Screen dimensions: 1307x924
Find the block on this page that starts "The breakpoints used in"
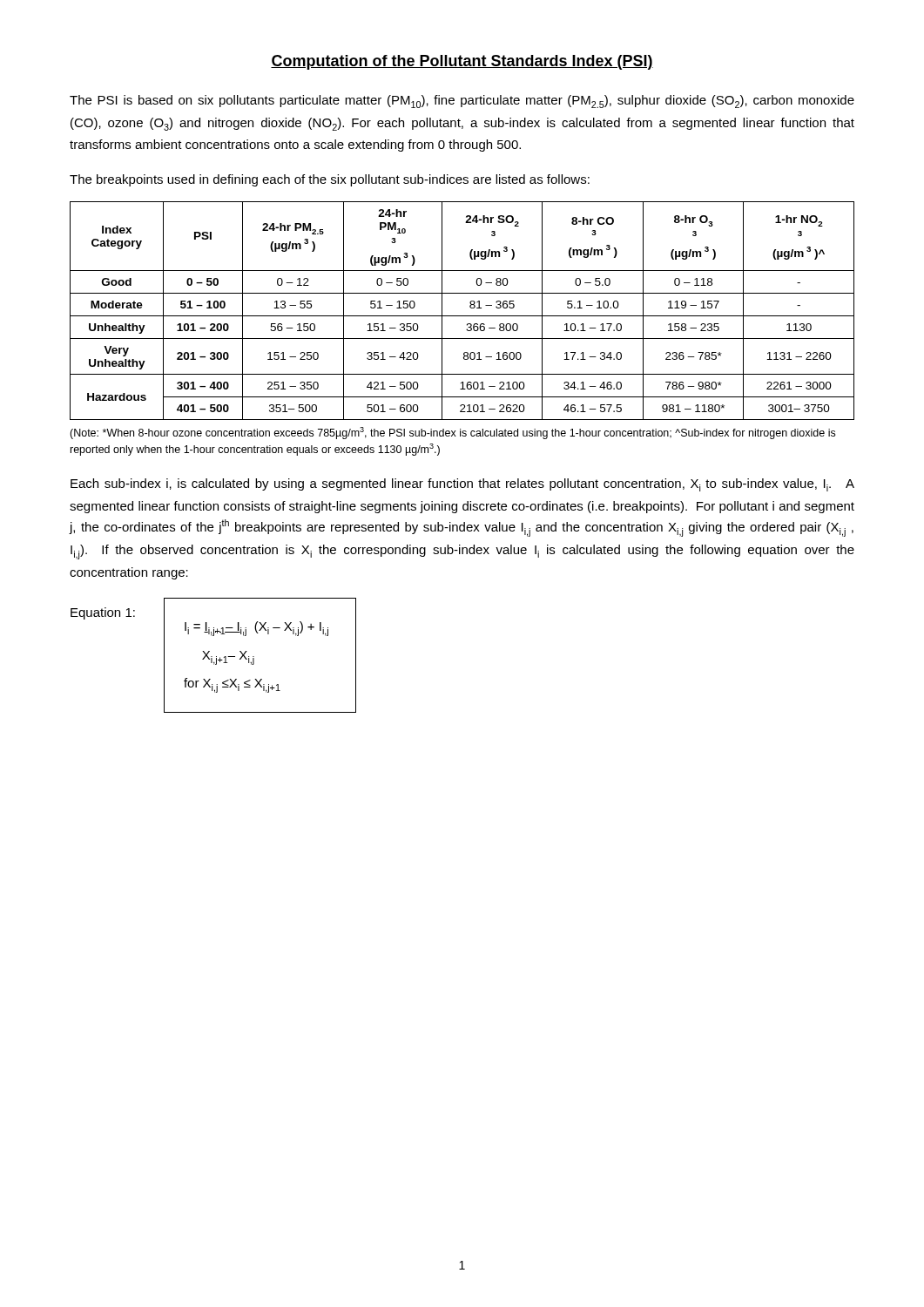tap(330, 179)
